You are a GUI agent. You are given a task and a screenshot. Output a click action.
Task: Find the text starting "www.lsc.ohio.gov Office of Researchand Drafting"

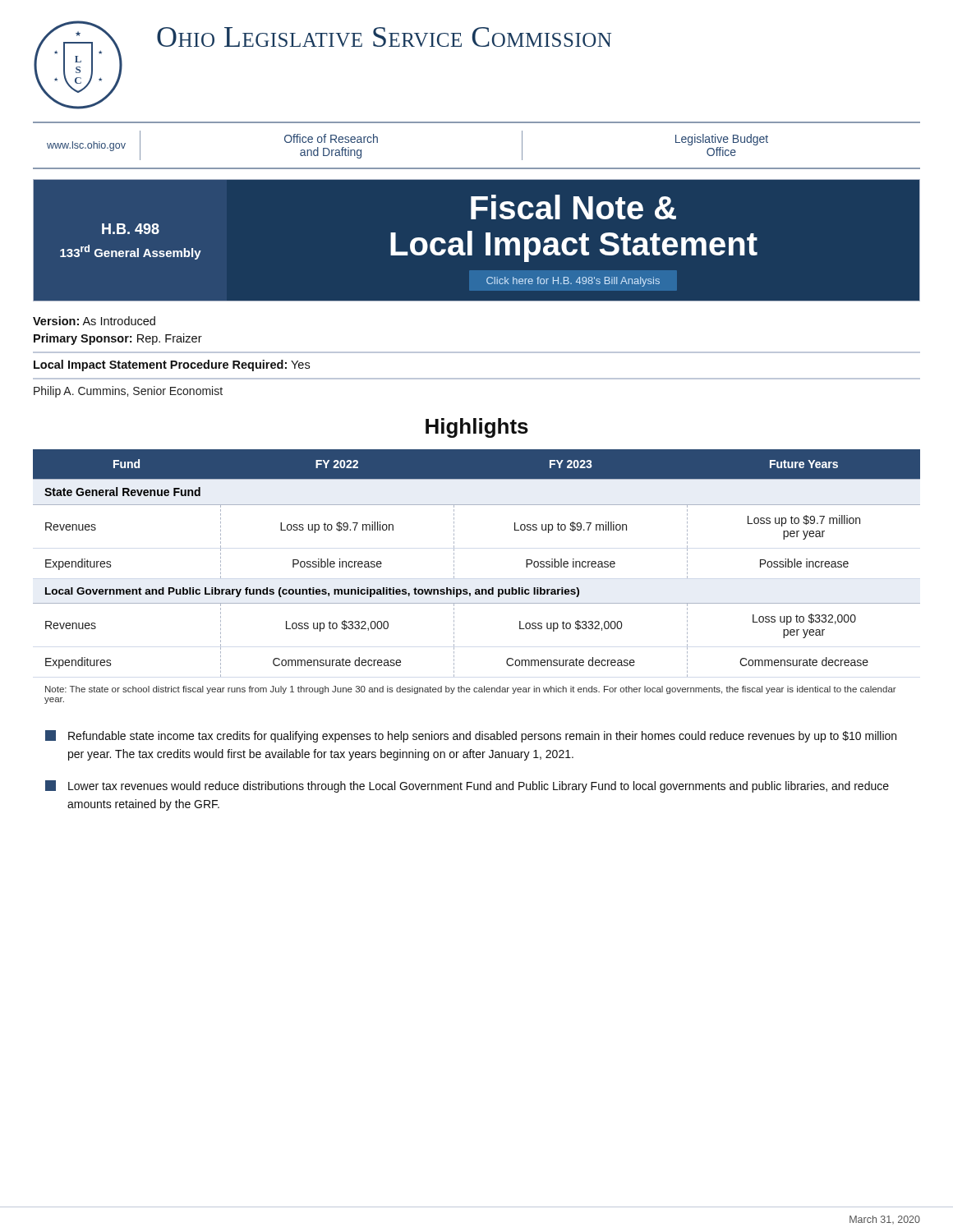[x=140, y=145]
